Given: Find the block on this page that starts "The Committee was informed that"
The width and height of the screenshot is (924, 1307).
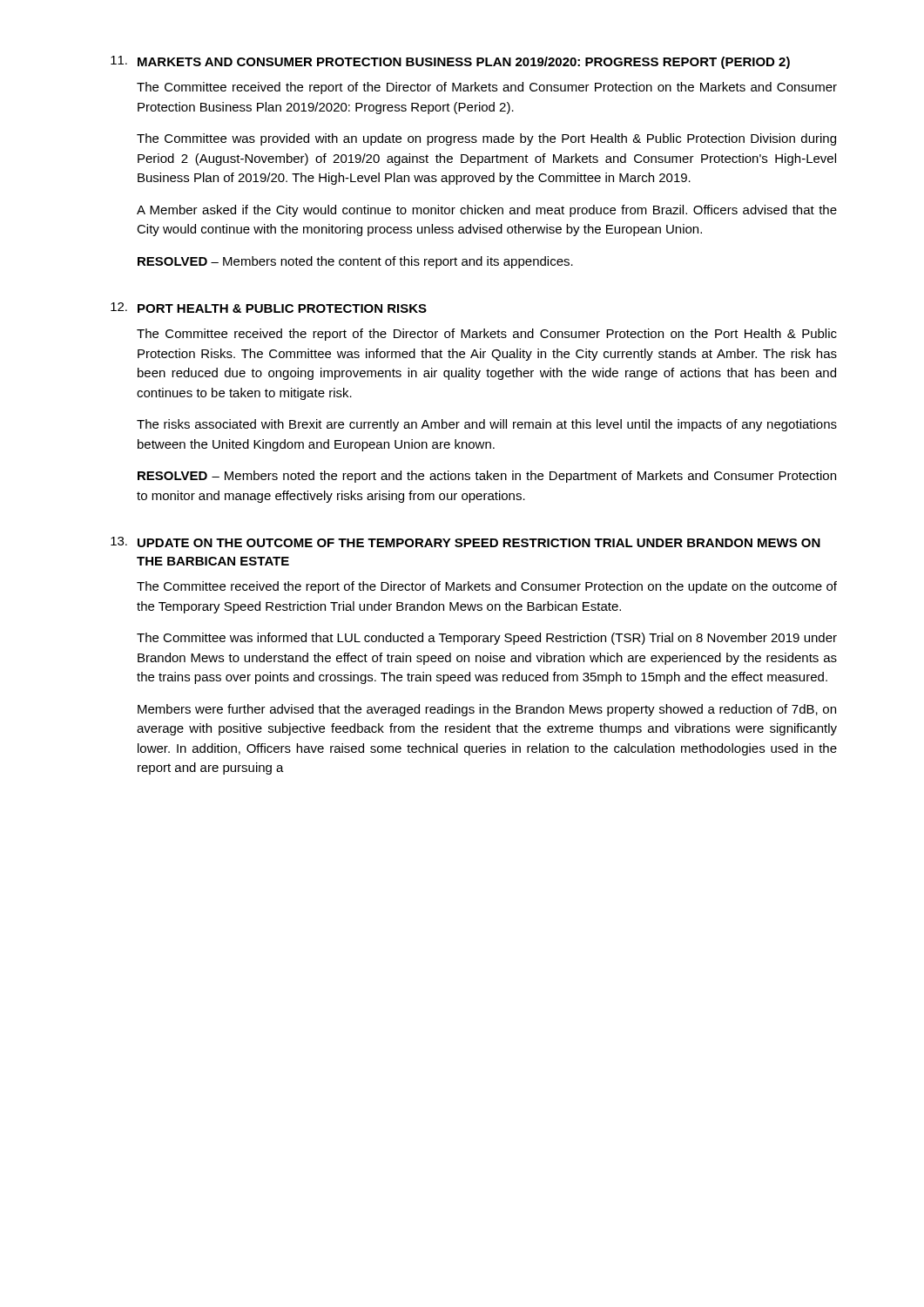Looking at the screenshot, I should click(x=487, y=657).
